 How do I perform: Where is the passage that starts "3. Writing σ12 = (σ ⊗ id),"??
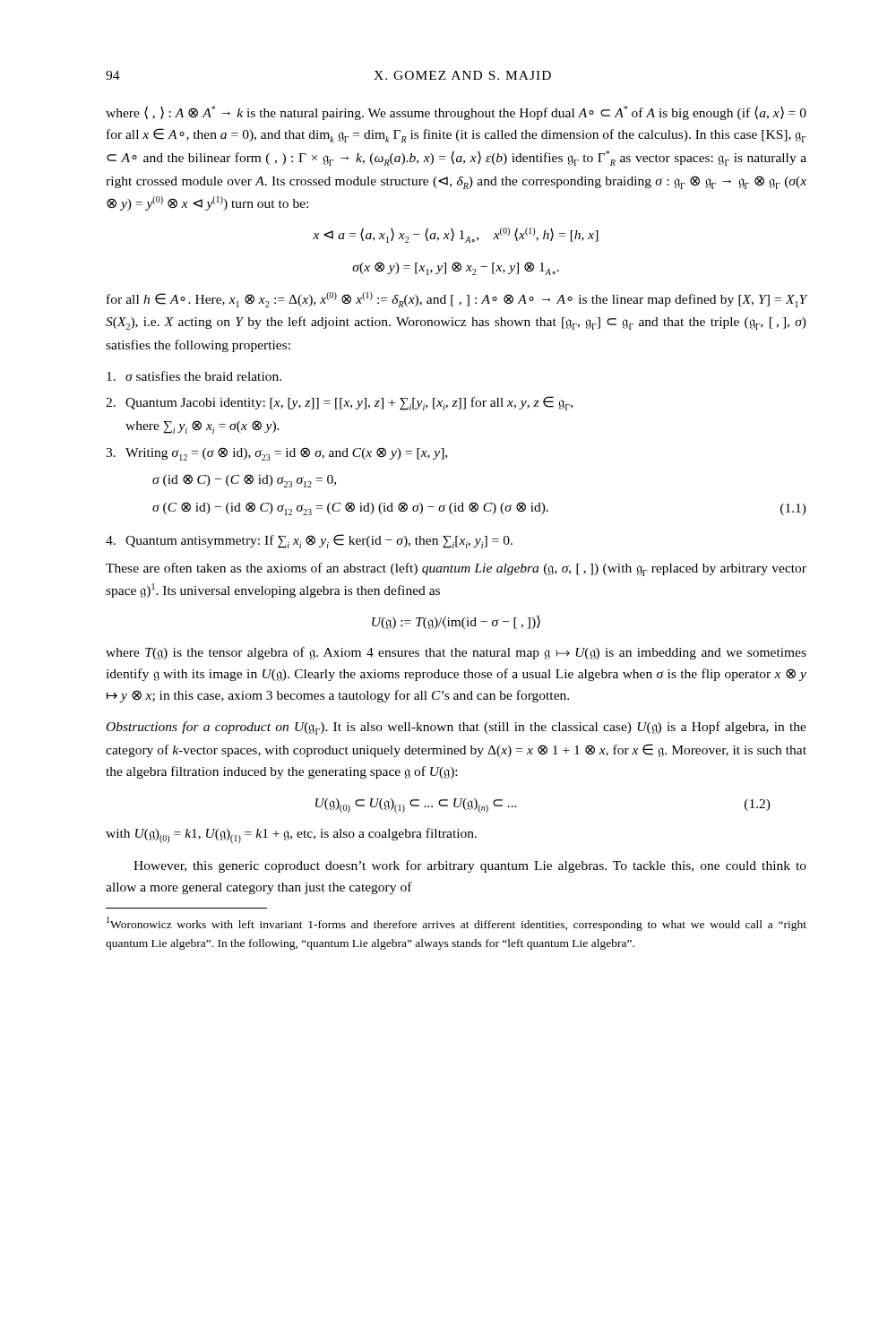(x=276, y=454)
